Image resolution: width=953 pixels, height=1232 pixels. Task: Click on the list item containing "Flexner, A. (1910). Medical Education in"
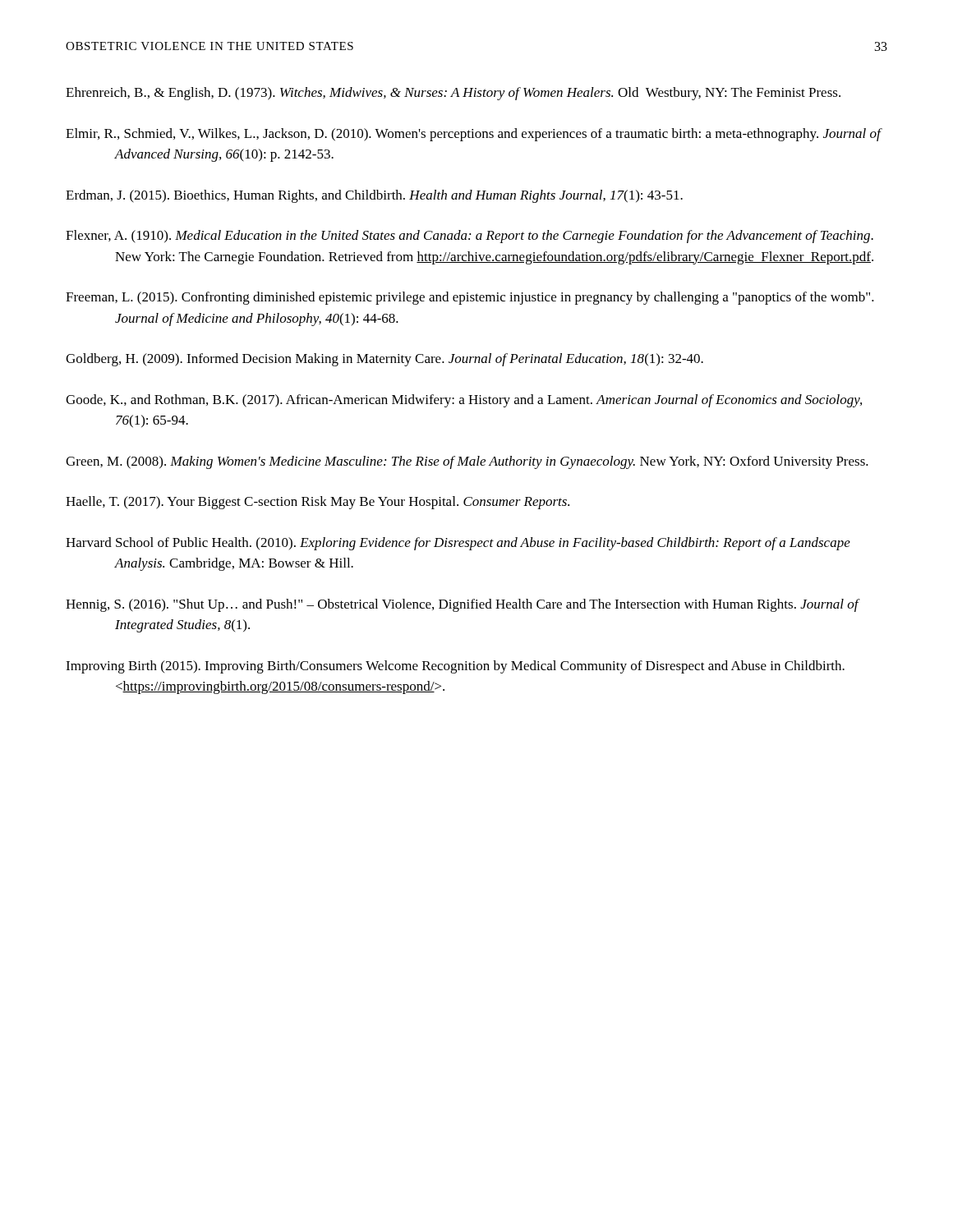(x=470, y=246)
